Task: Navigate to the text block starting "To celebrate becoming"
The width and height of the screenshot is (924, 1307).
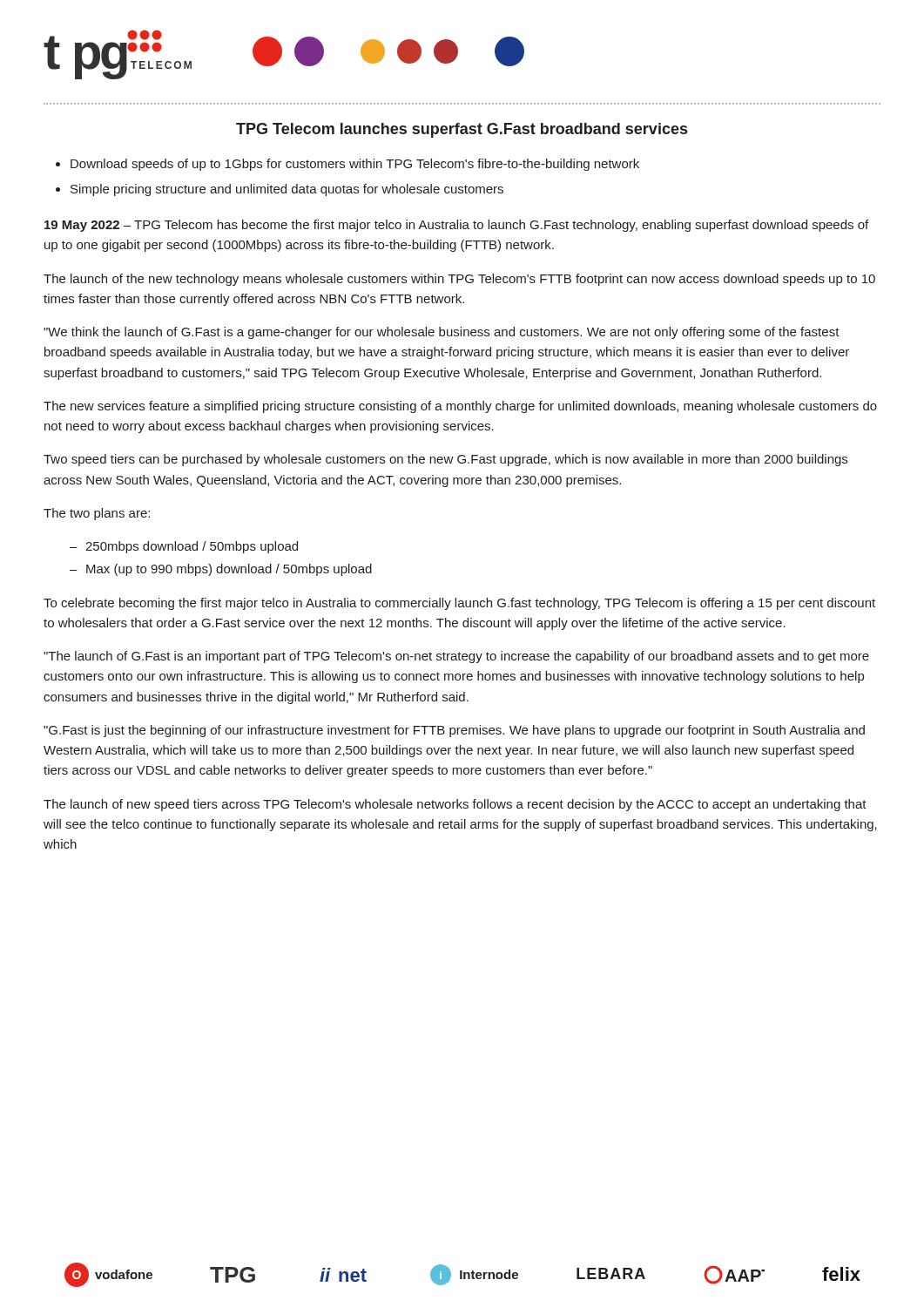Action: point(459,612)
